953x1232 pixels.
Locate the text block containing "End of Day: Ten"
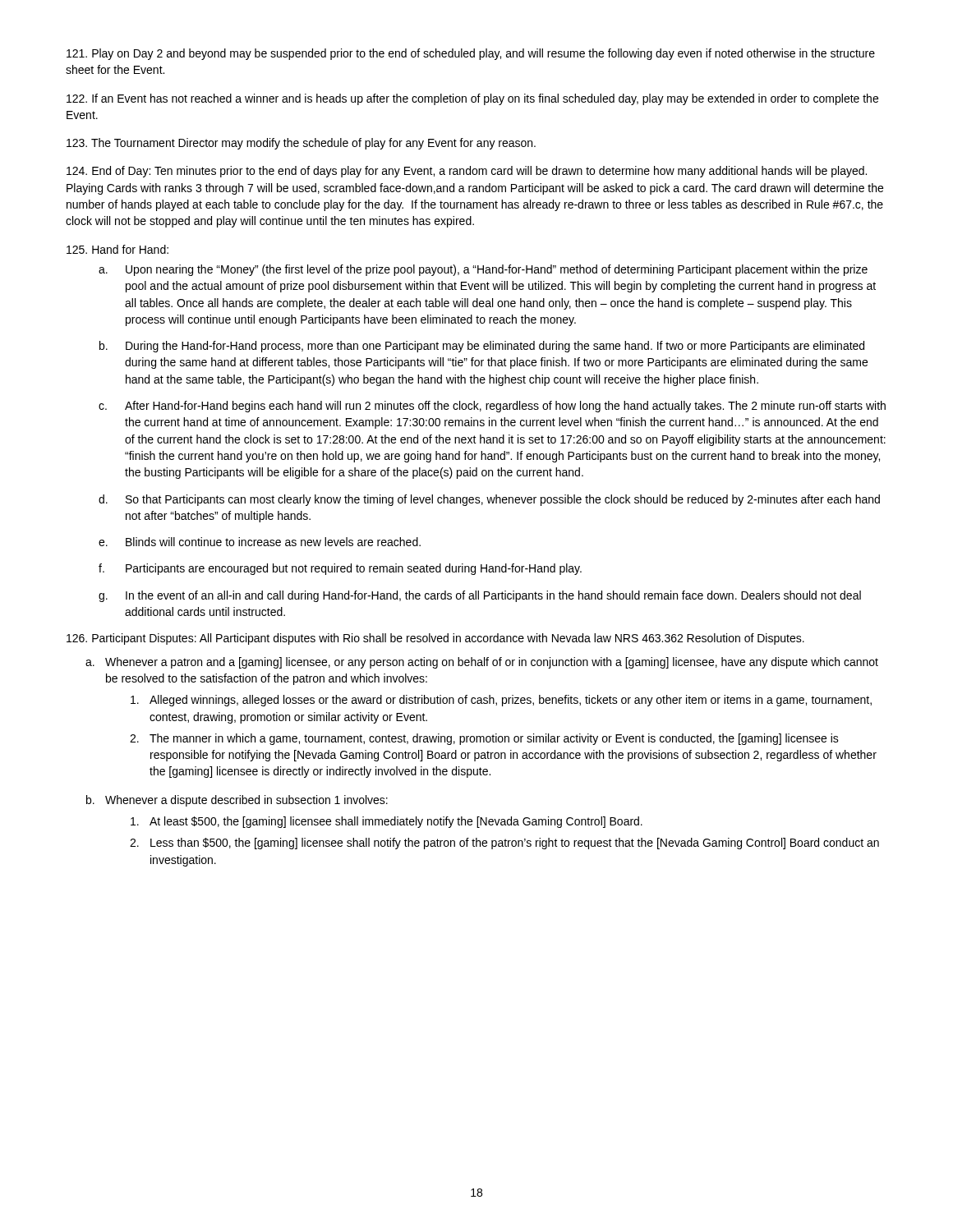pyautogui.click(x=475, y=196)
